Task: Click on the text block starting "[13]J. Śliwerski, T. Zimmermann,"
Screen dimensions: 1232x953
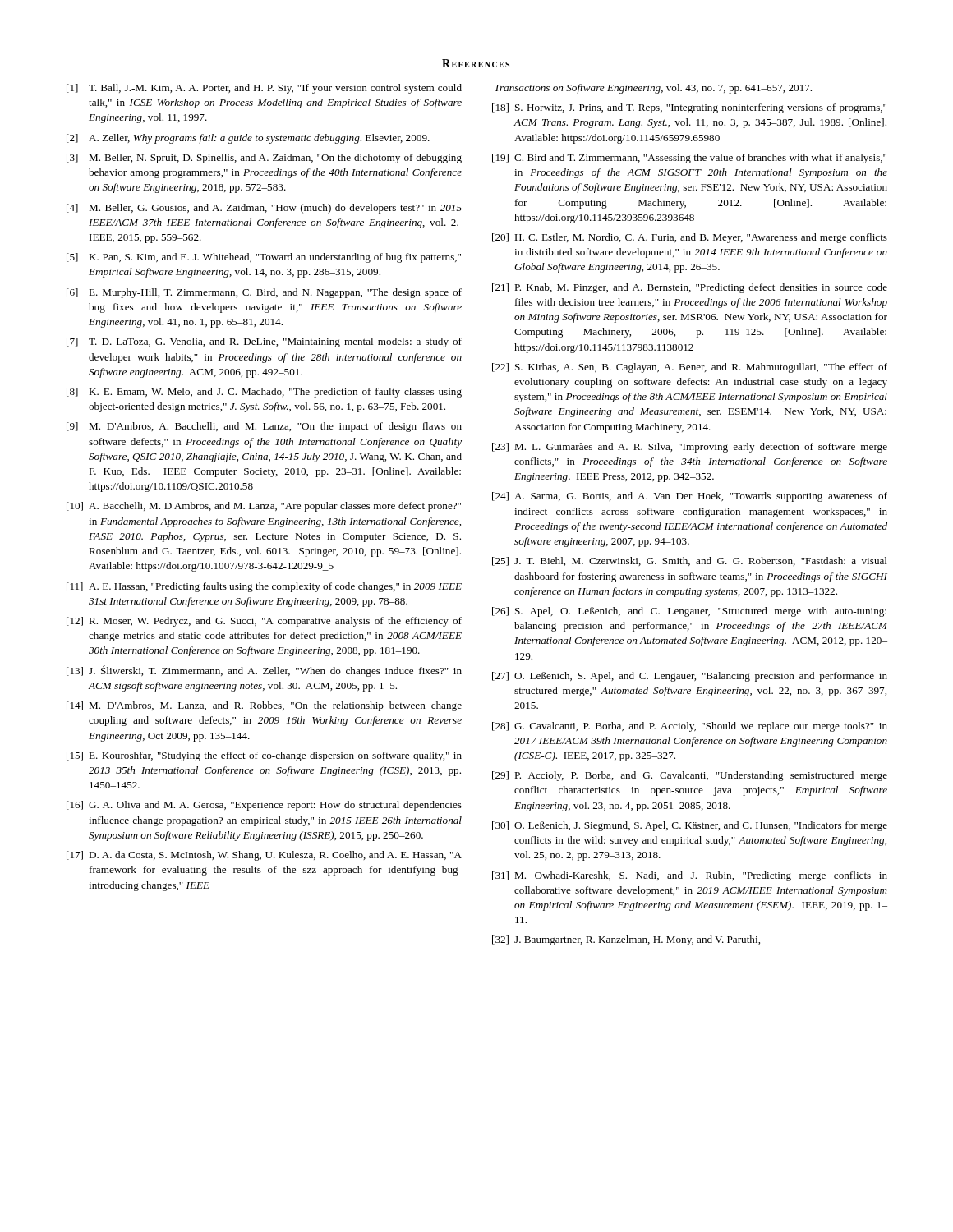Action: point(264,678)
